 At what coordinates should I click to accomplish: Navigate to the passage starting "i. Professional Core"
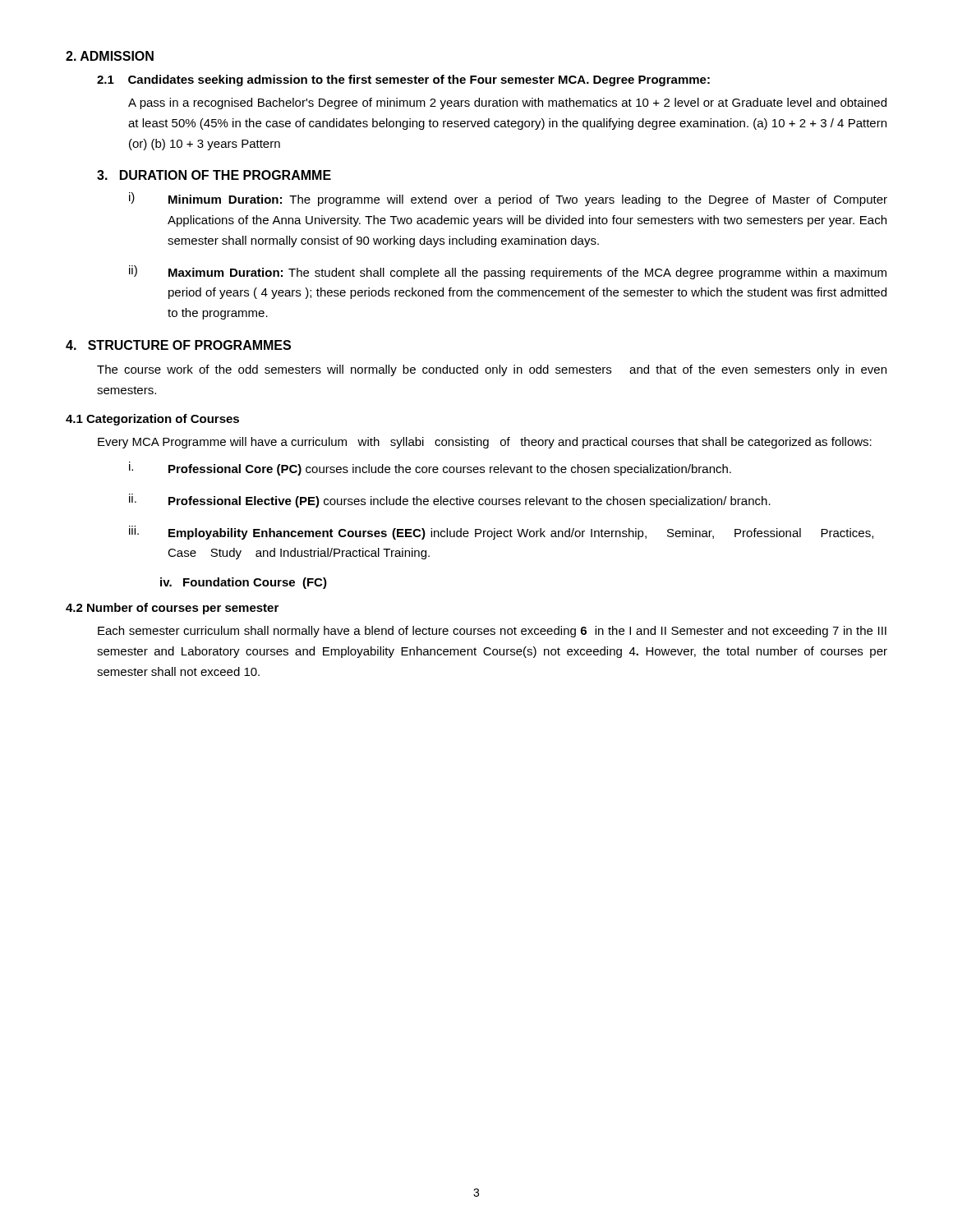tap(508, 469)
